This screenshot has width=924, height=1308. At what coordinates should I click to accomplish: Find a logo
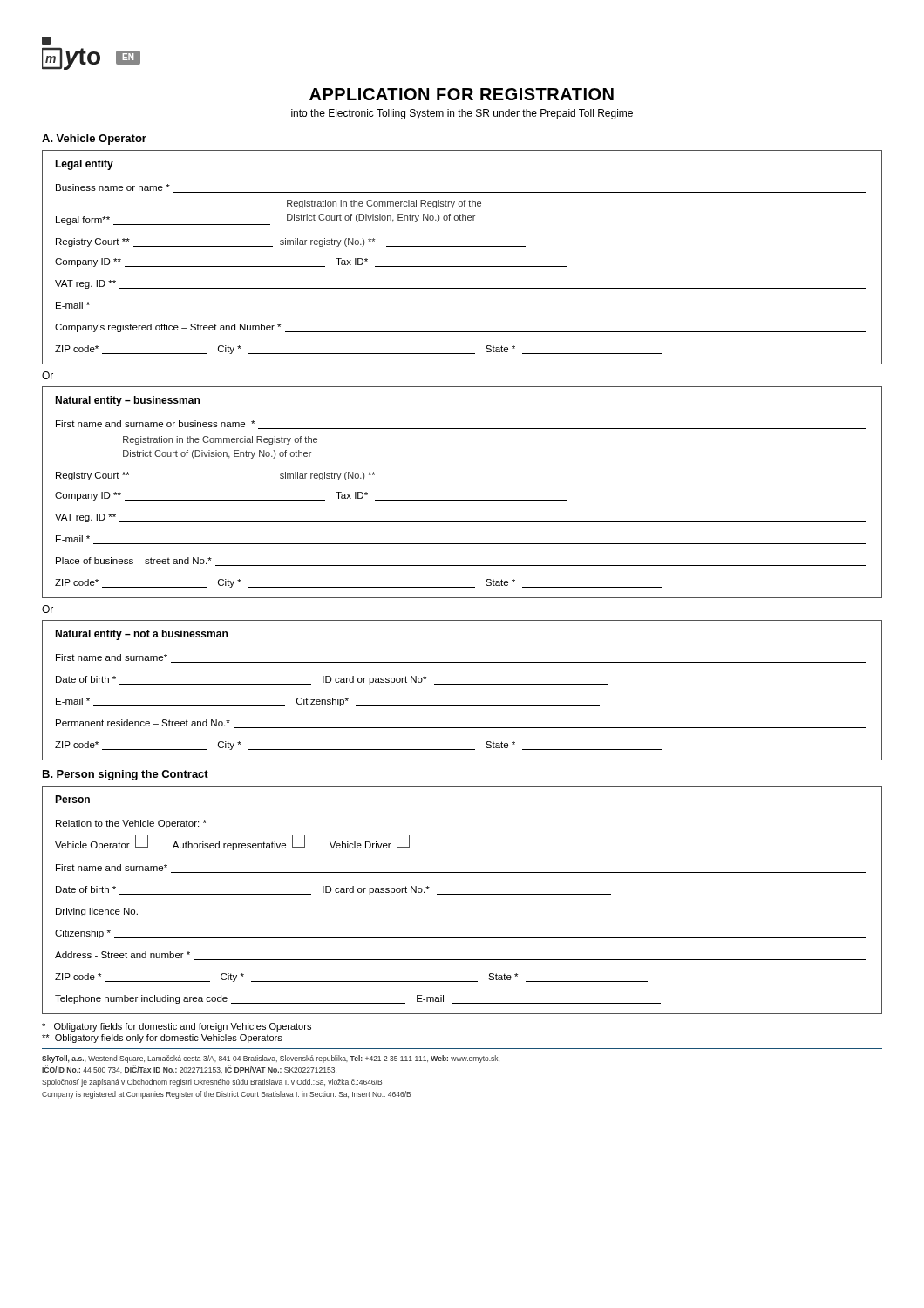[462, 54]
